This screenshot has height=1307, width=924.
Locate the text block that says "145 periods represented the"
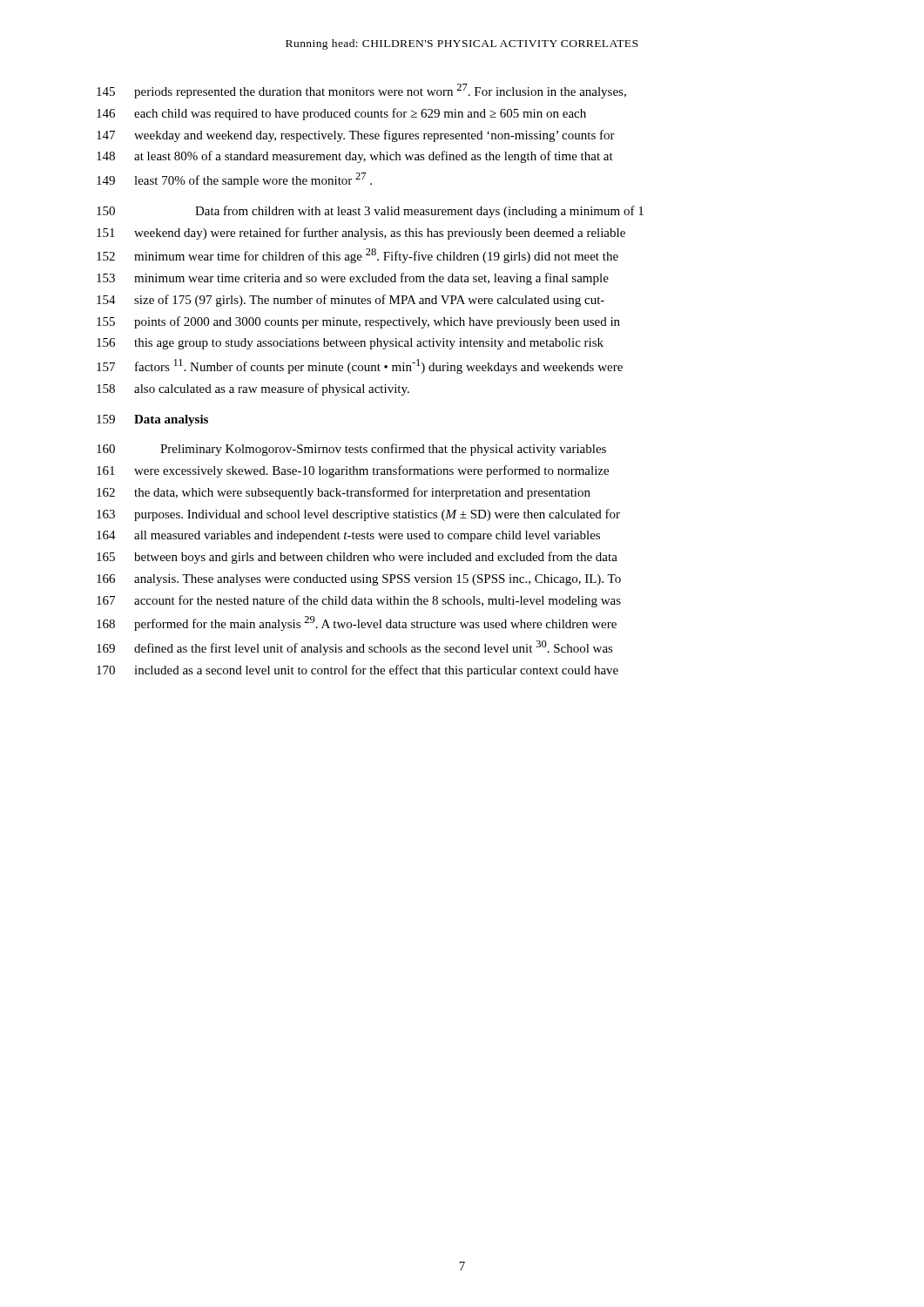point(462,135)
